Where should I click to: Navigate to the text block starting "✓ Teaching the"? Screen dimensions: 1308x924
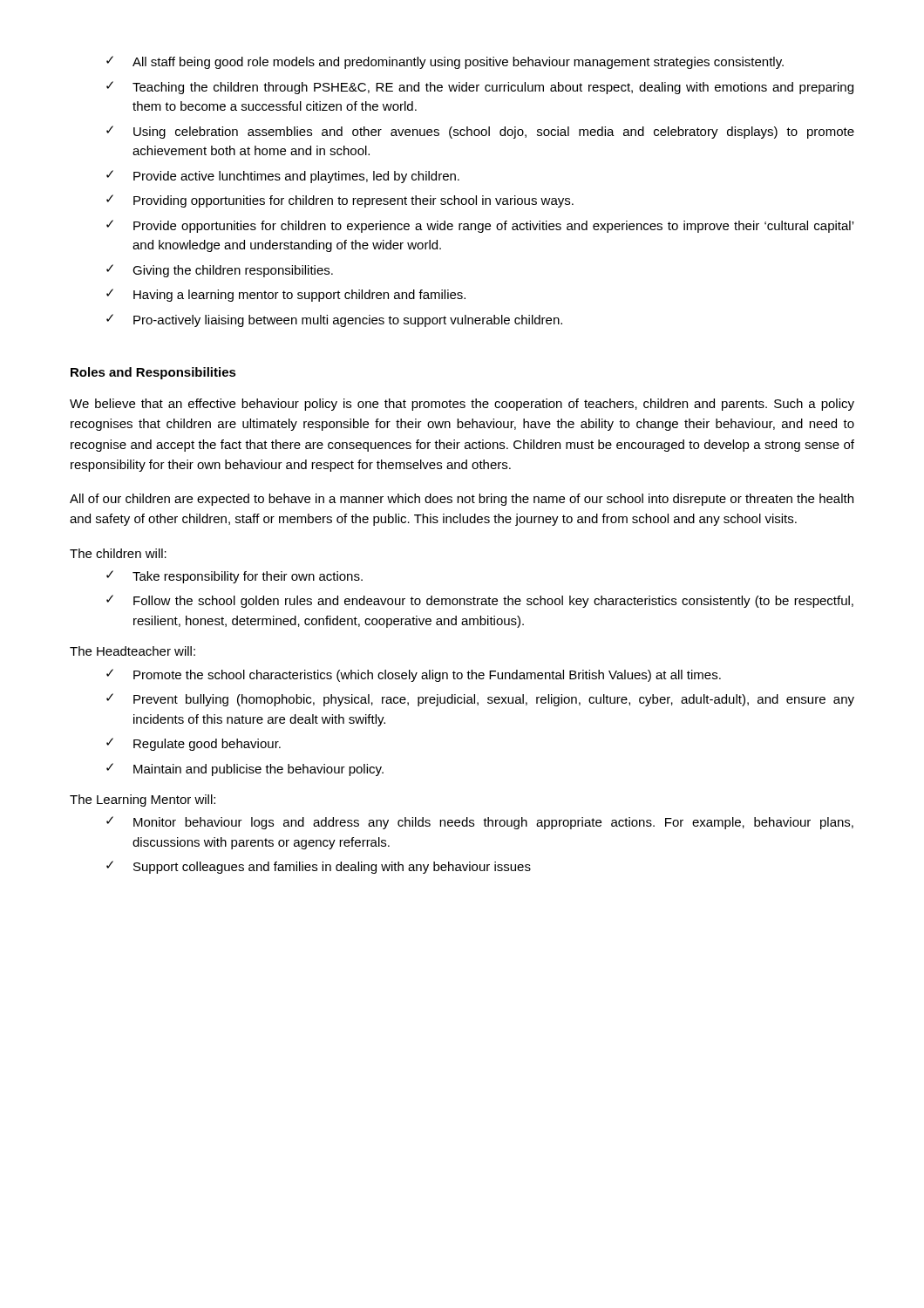tap(479, 97)
